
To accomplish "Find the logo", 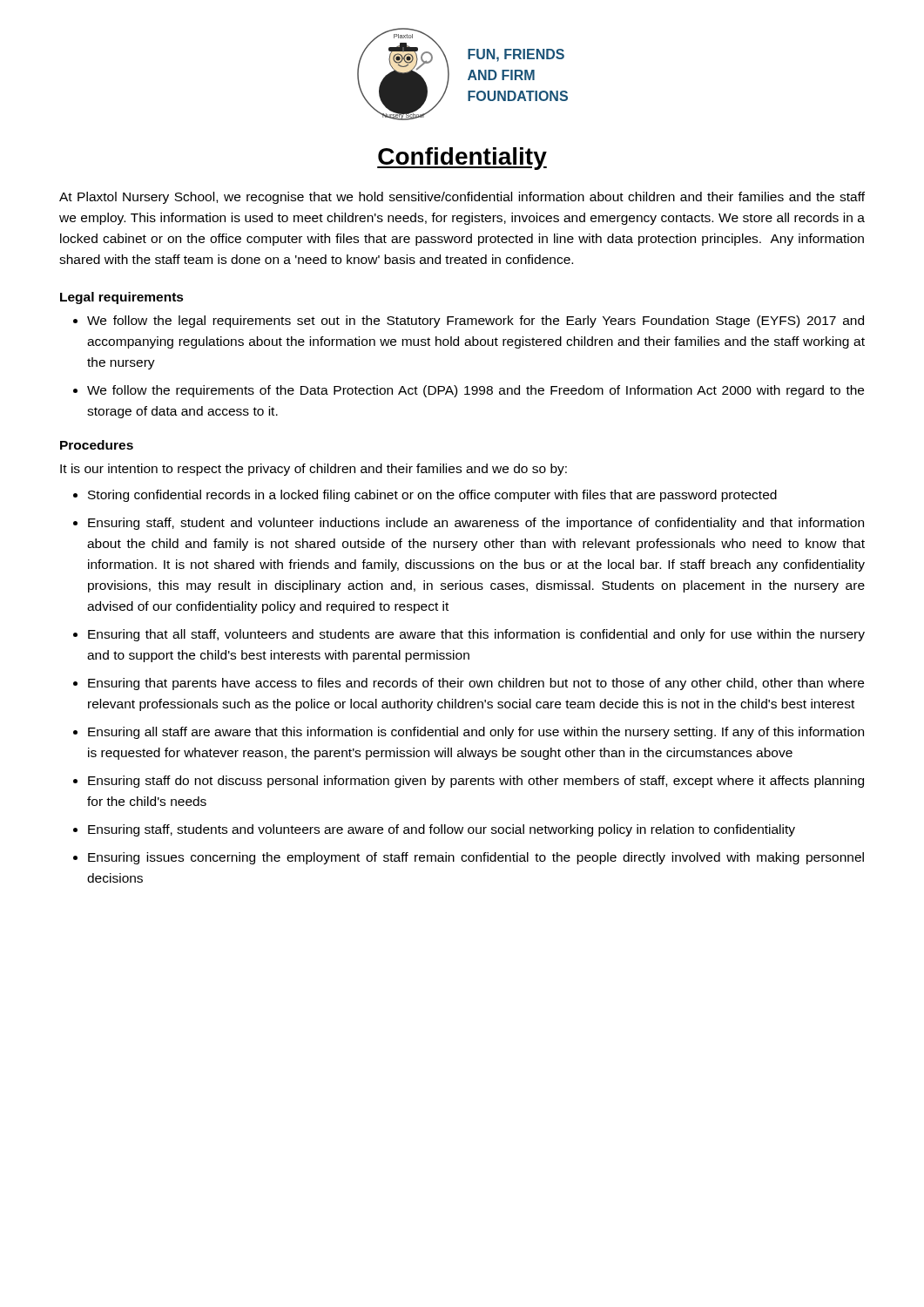I will 404,76.
